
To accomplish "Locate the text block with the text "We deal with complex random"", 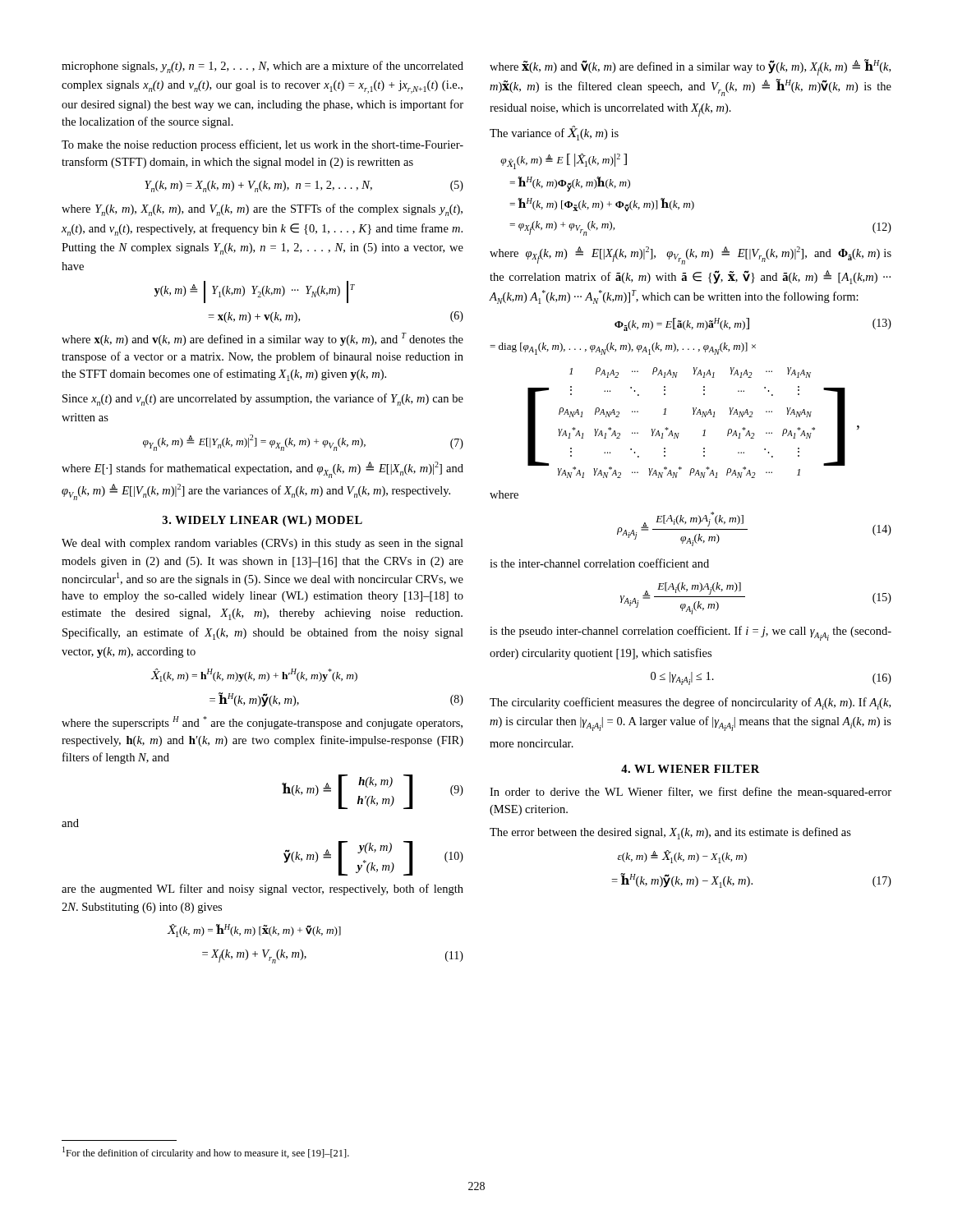I will (x=263, y=598).
